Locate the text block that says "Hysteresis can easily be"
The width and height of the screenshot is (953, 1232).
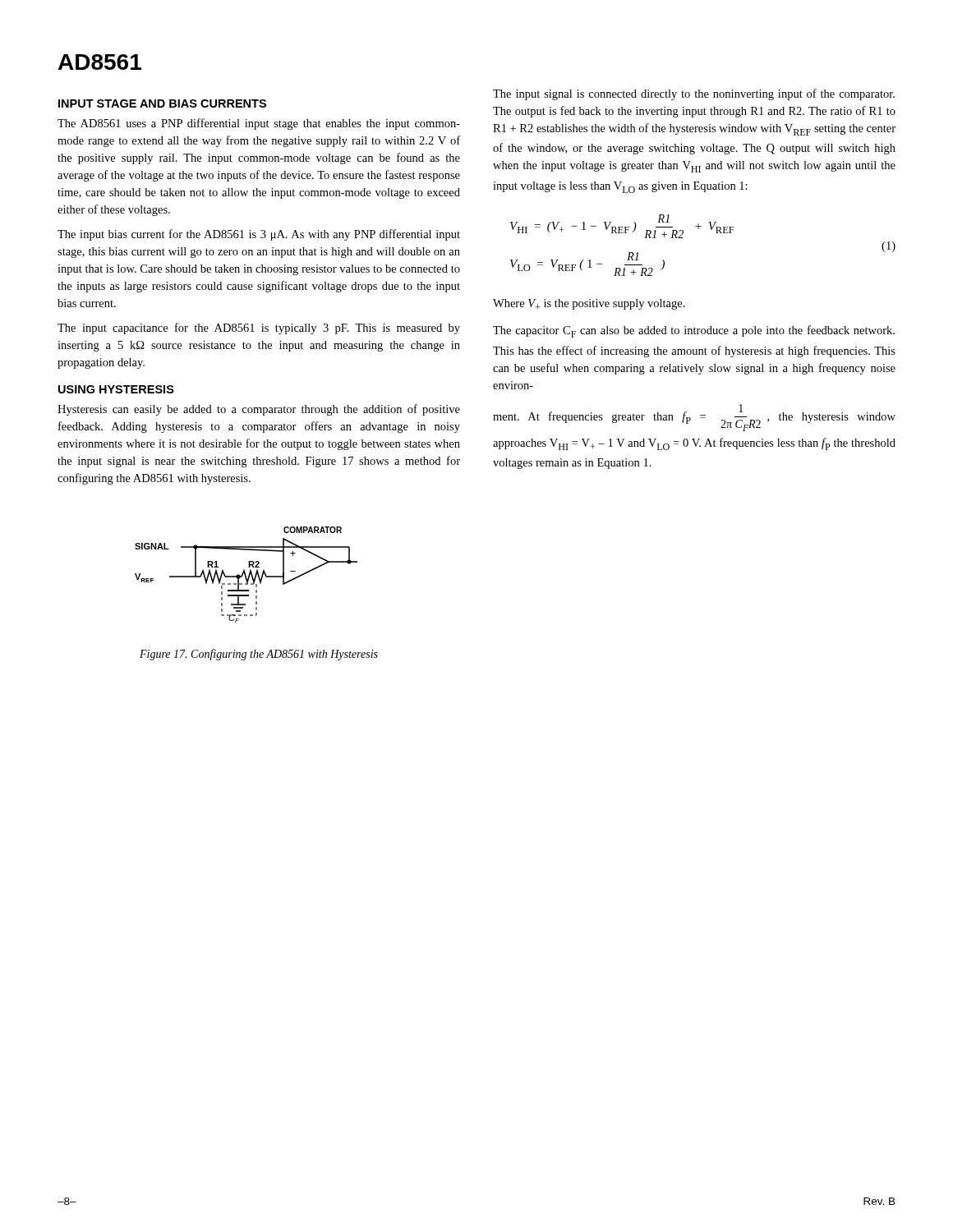[x=259, y=444]
